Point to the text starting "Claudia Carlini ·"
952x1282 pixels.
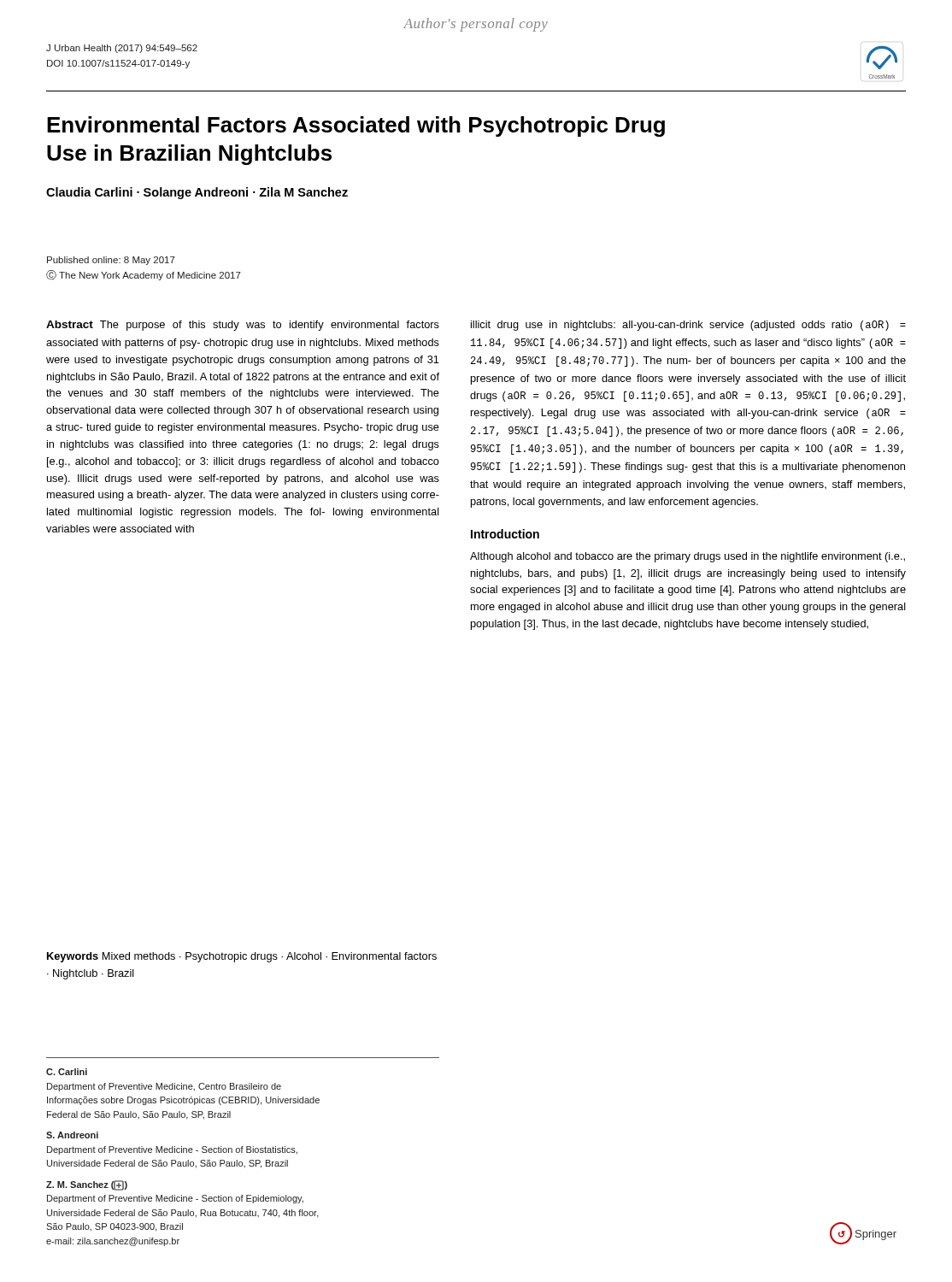tap(197, 192)
